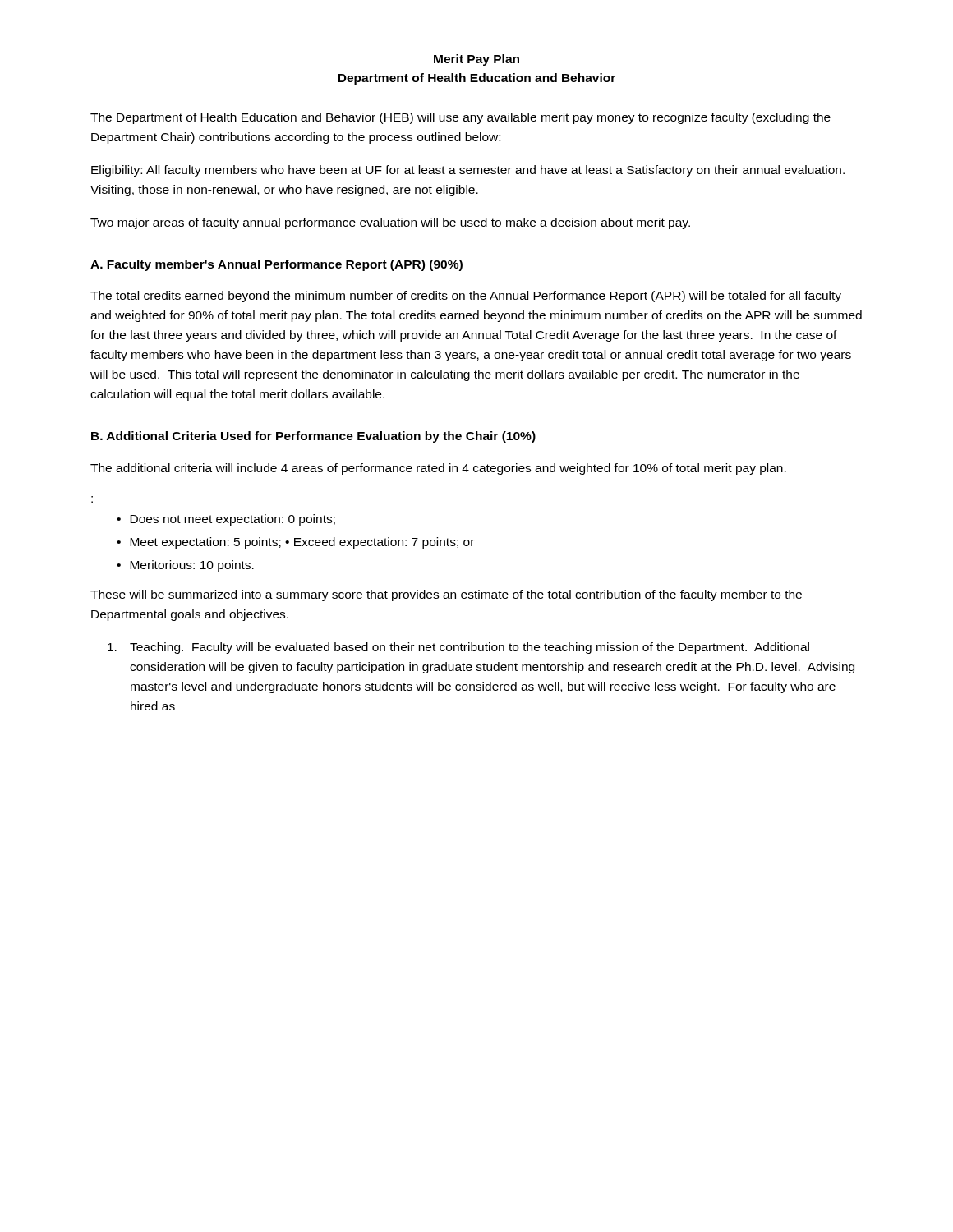Point to the block beginning "• Meet expectation:"
This screenshot has width=953, height=1232.
[295, 542]
